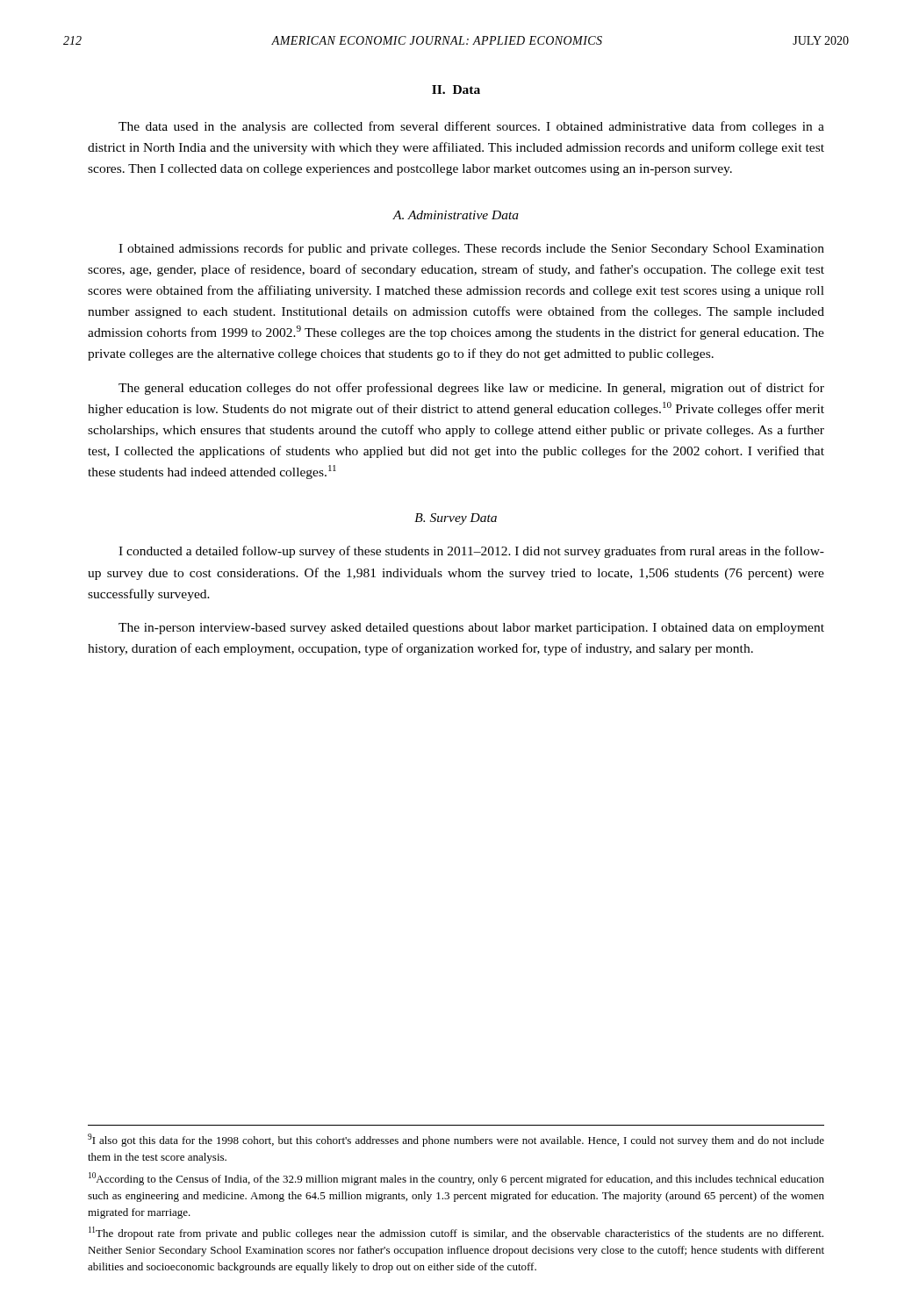Navigate to the element starting "B. Survey Data"
Viewport: 912px width, 1316px height.
coord(456,518)
